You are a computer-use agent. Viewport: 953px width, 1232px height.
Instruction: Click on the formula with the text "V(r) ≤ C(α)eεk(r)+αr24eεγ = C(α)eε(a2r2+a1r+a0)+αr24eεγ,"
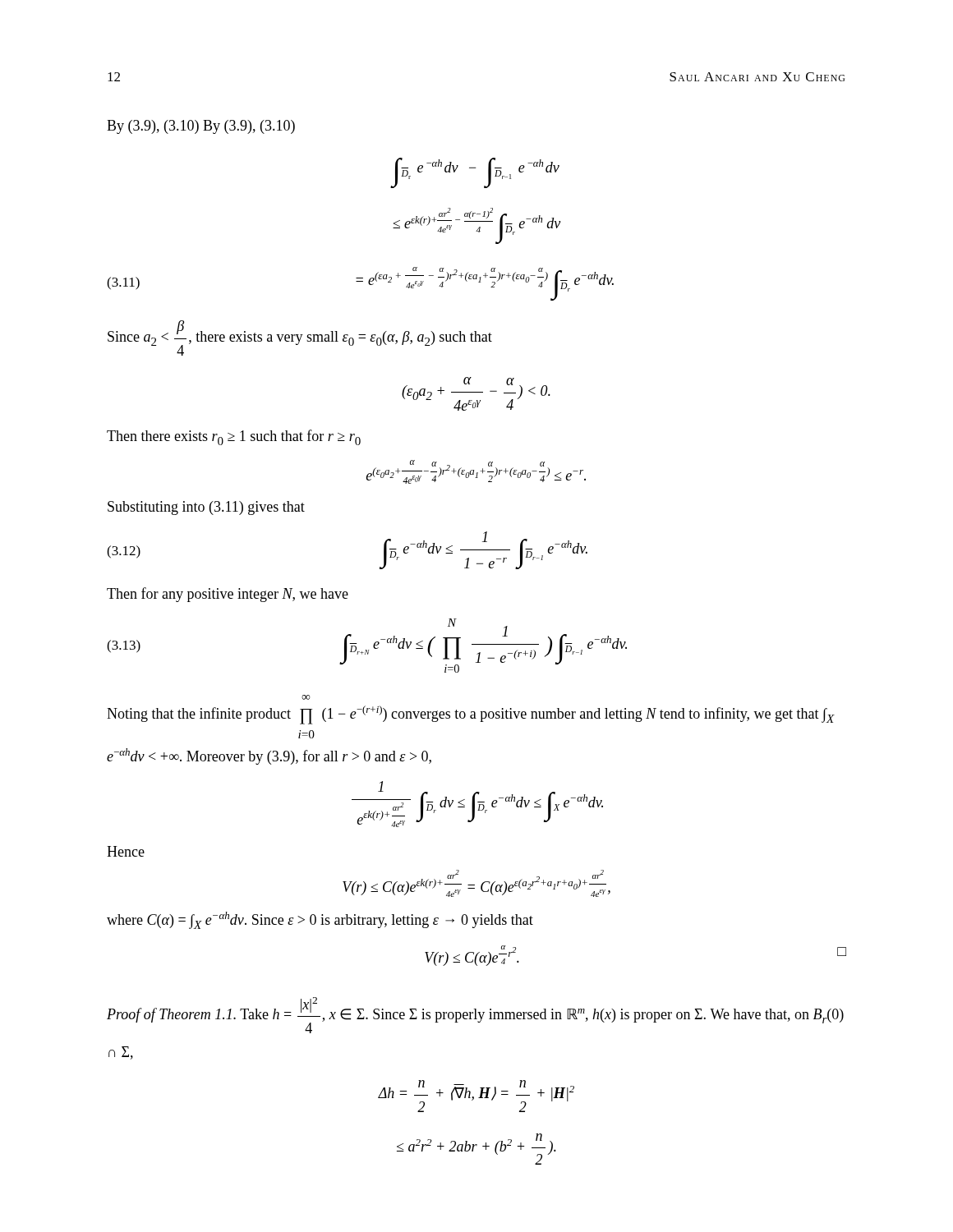coord(476,883)
